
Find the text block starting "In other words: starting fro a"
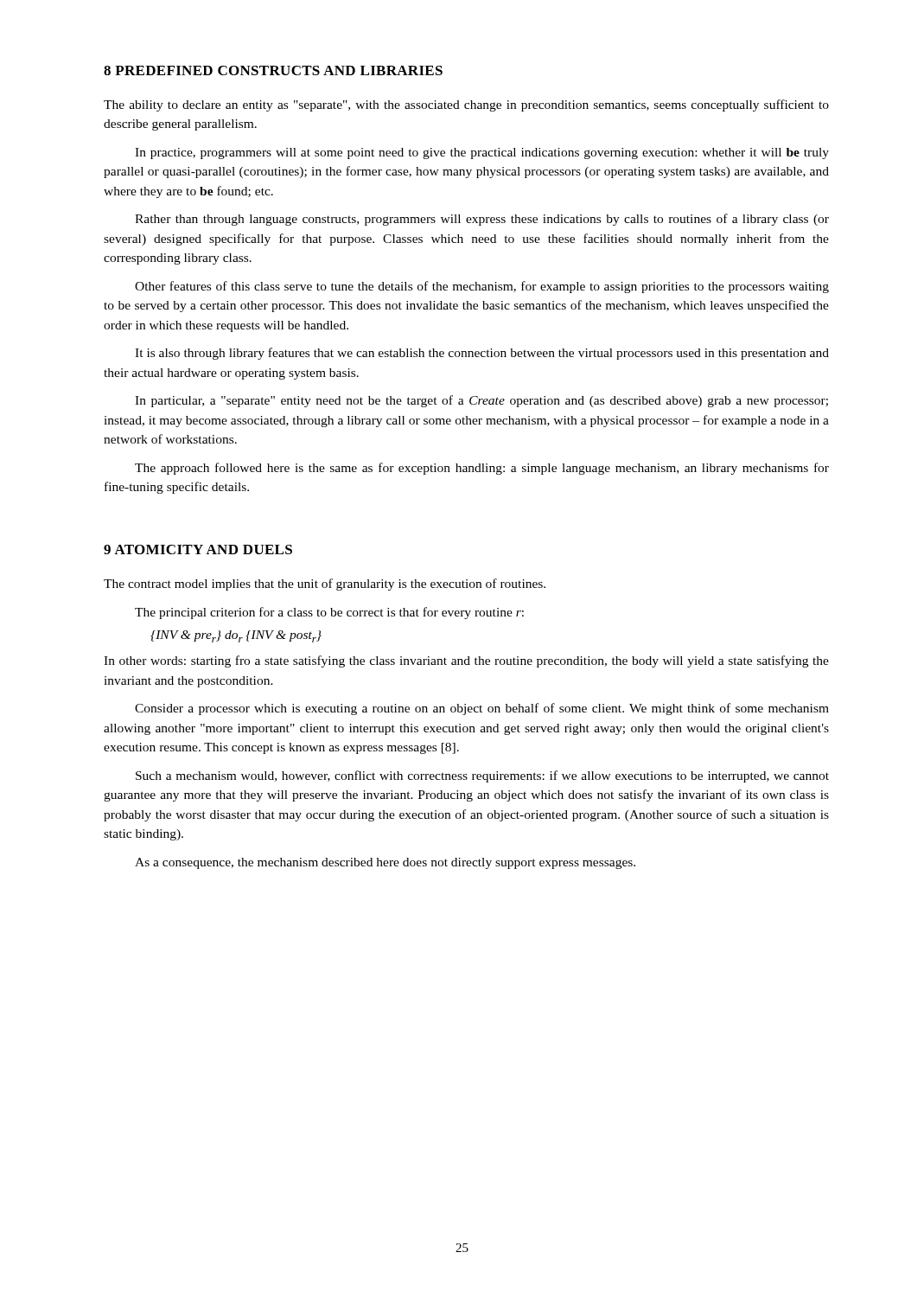coord(466,670)
